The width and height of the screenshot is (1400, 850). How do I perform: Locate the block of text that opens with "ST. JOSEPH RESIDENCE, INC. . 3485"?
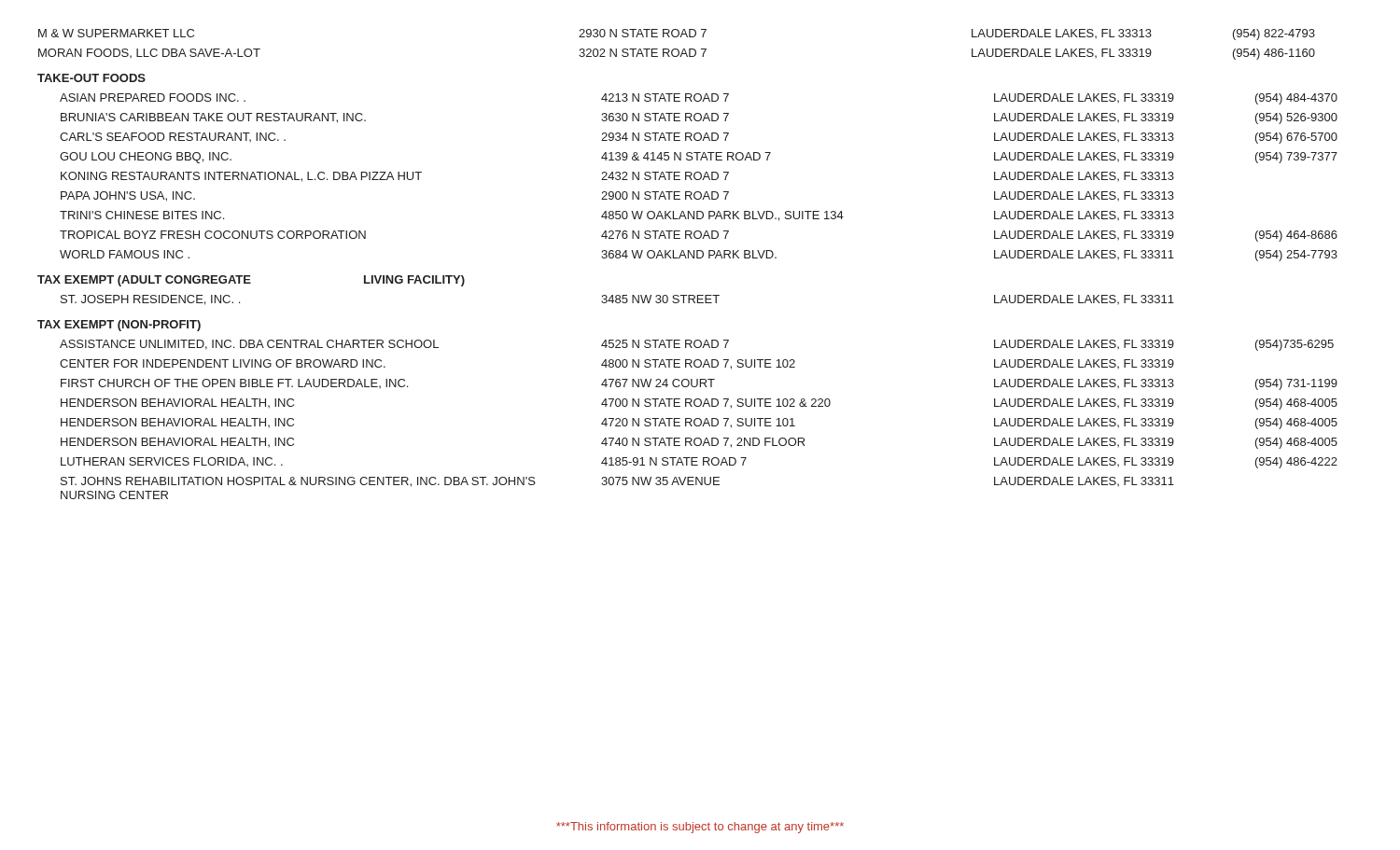657,299
